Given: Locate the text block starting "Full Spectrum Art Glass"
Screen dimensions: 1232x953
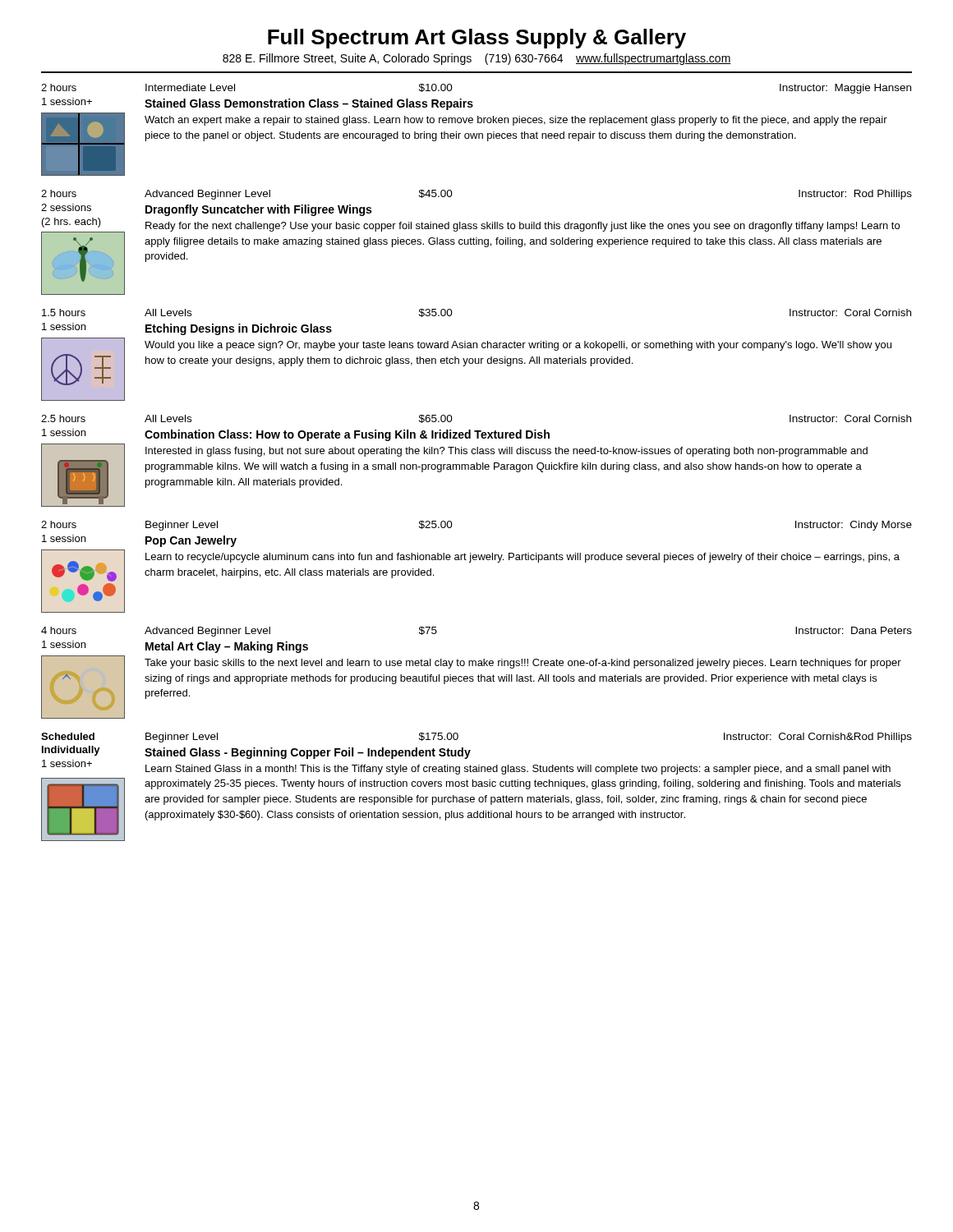Looking at the screenshot, I should [476, 37].
